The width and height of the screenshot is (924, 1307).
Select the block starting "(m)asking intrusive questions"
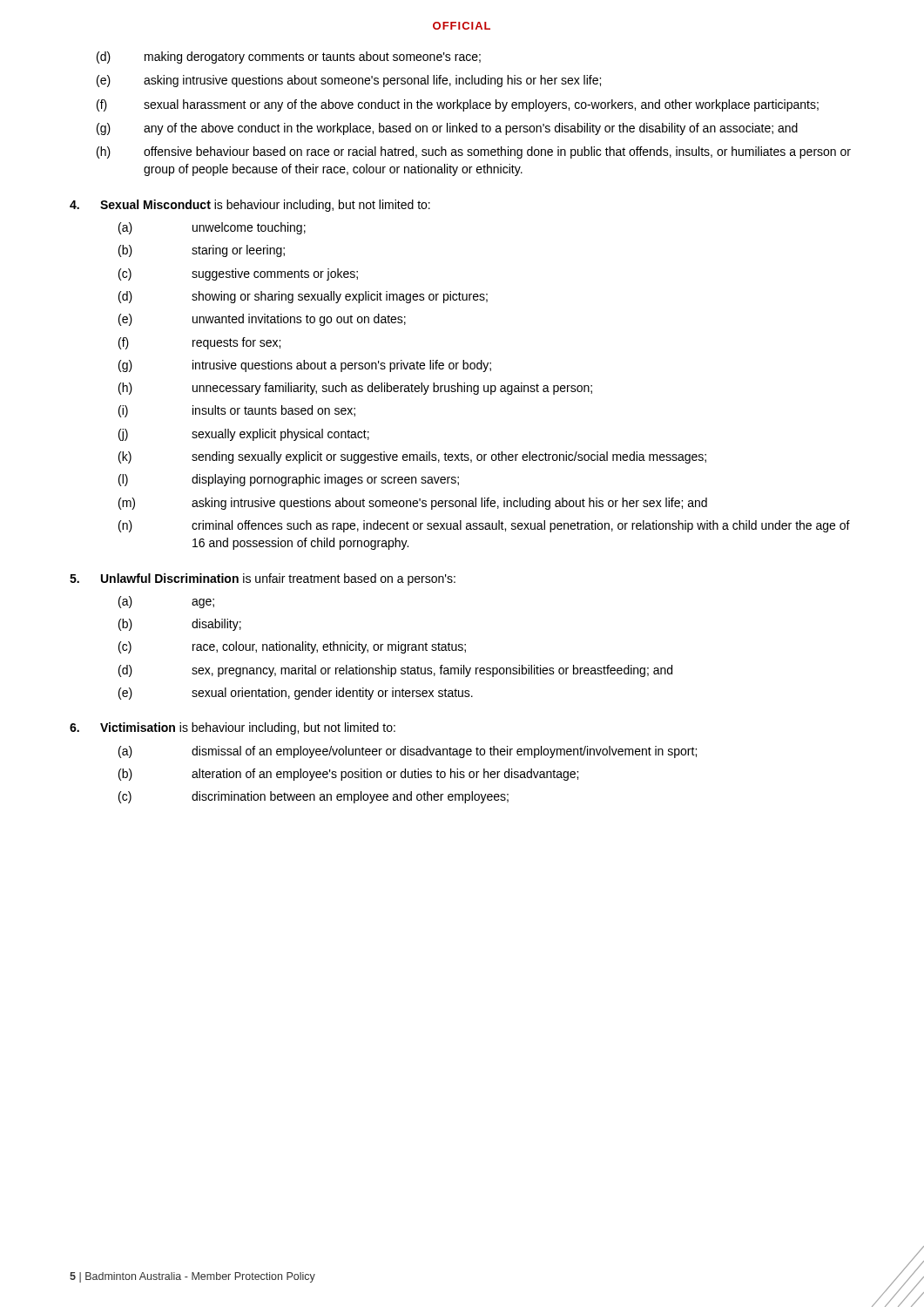click(x=462, y=503)
